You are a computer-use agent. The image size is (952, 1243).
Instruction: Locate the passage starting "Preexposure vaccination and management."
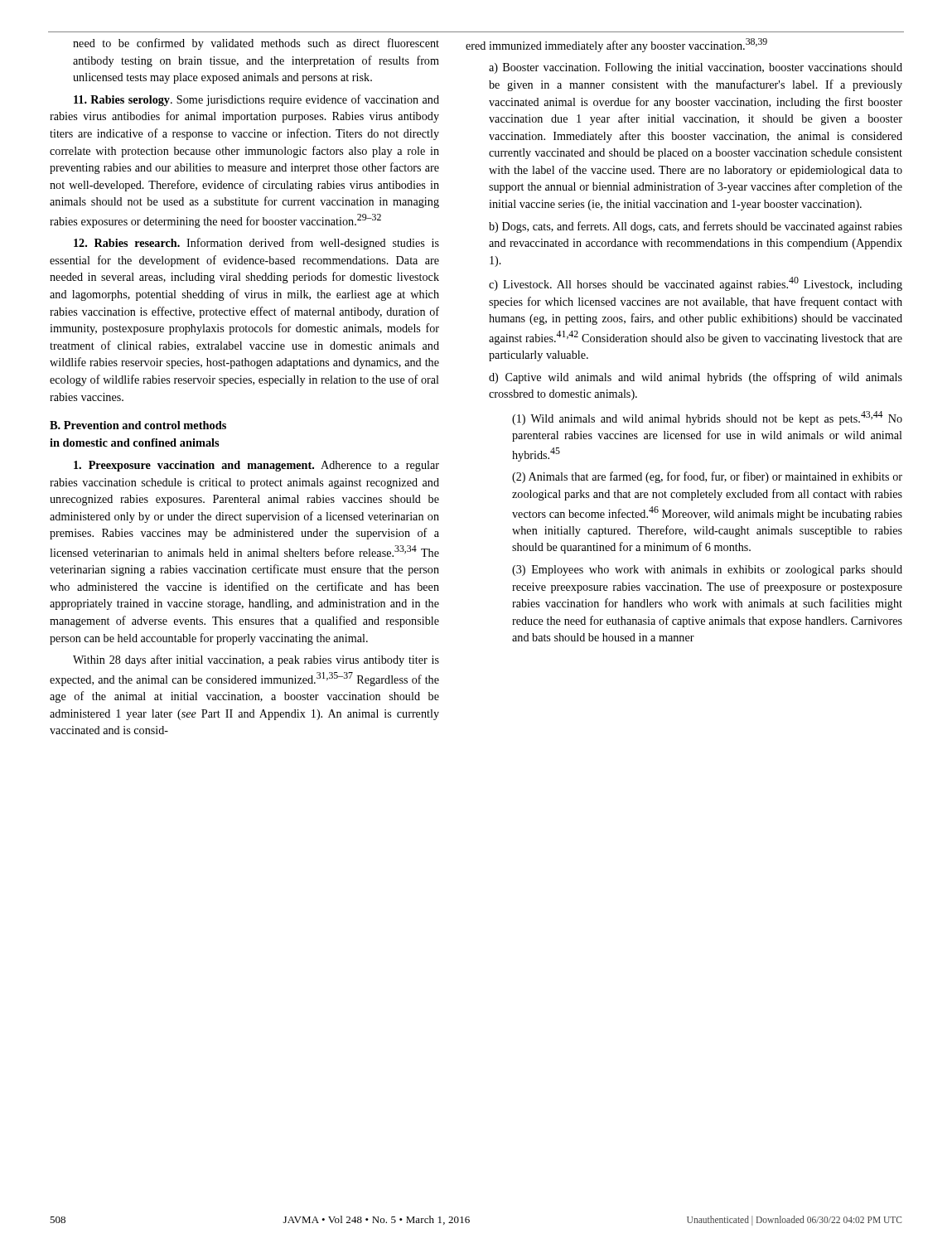pos(244,552)
